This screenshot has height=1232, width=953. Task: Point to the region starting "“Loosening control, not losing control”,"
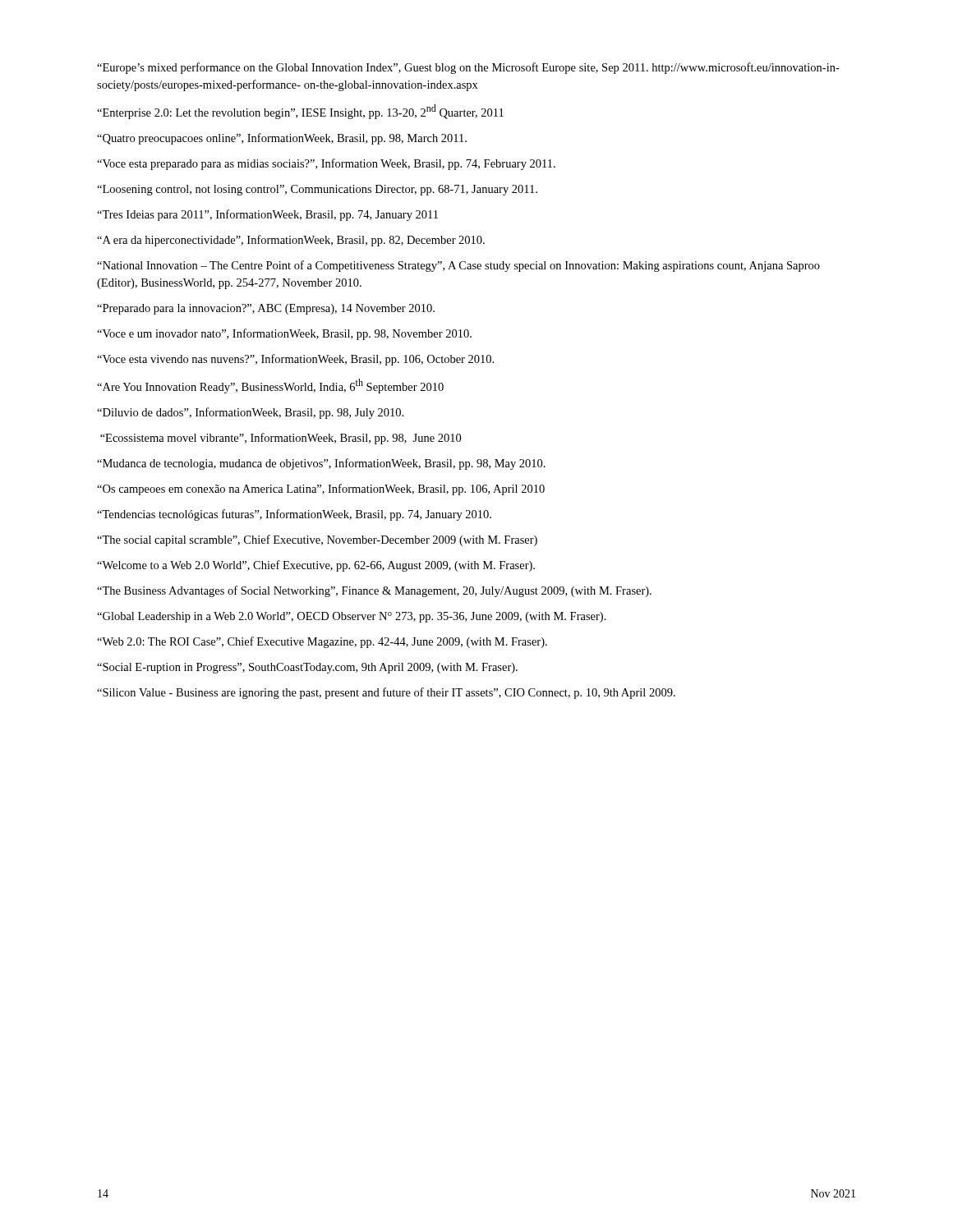[317, 189]
